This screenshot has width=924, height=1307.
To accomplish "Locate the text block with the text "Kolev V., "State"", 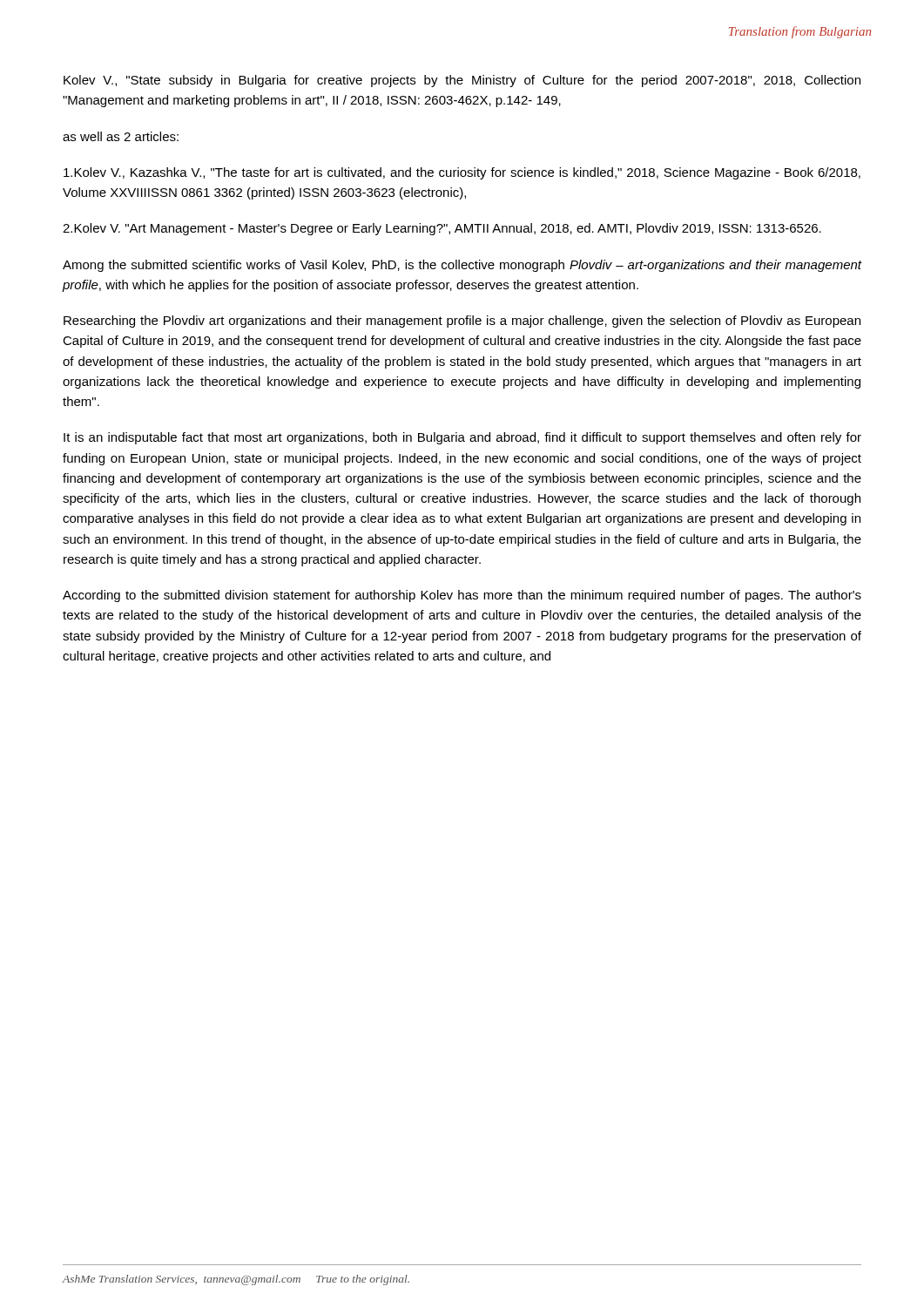I will point(462,90).
